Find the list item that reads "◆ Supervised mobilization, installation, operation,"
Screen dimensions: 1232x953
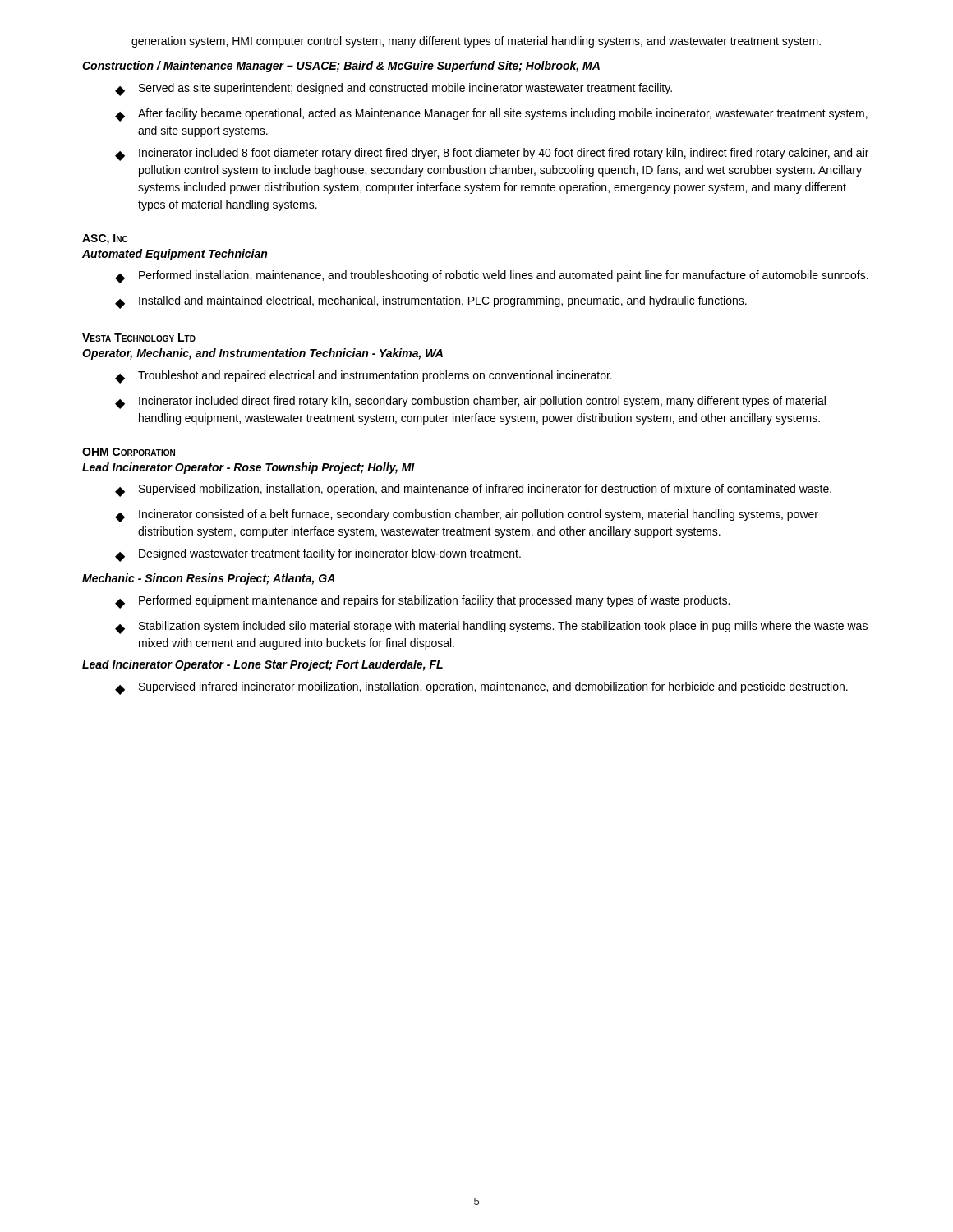tap(493, 491)
